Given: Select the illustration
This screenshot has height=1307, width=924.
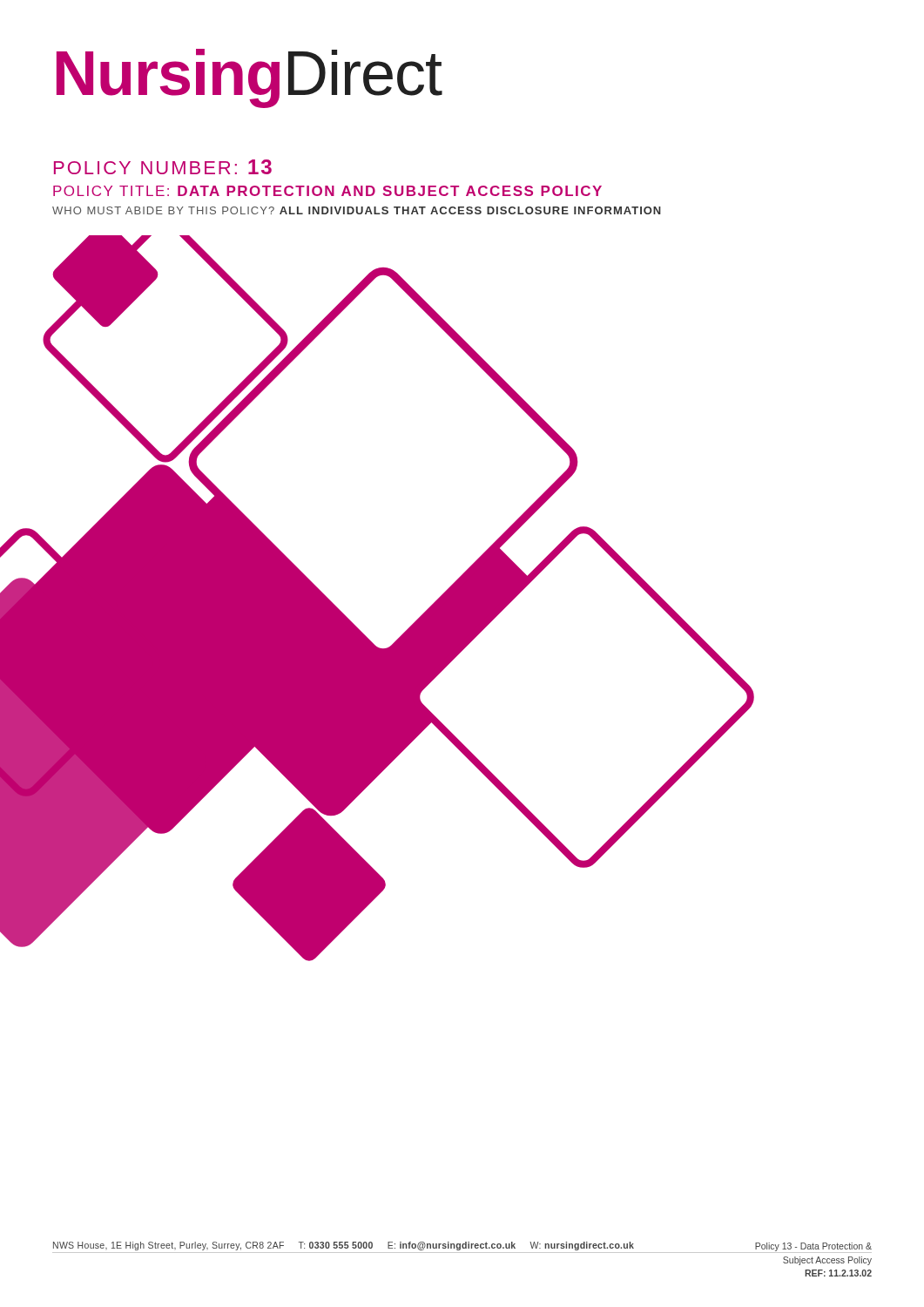Looking at the screenshot, I should 462,693.
